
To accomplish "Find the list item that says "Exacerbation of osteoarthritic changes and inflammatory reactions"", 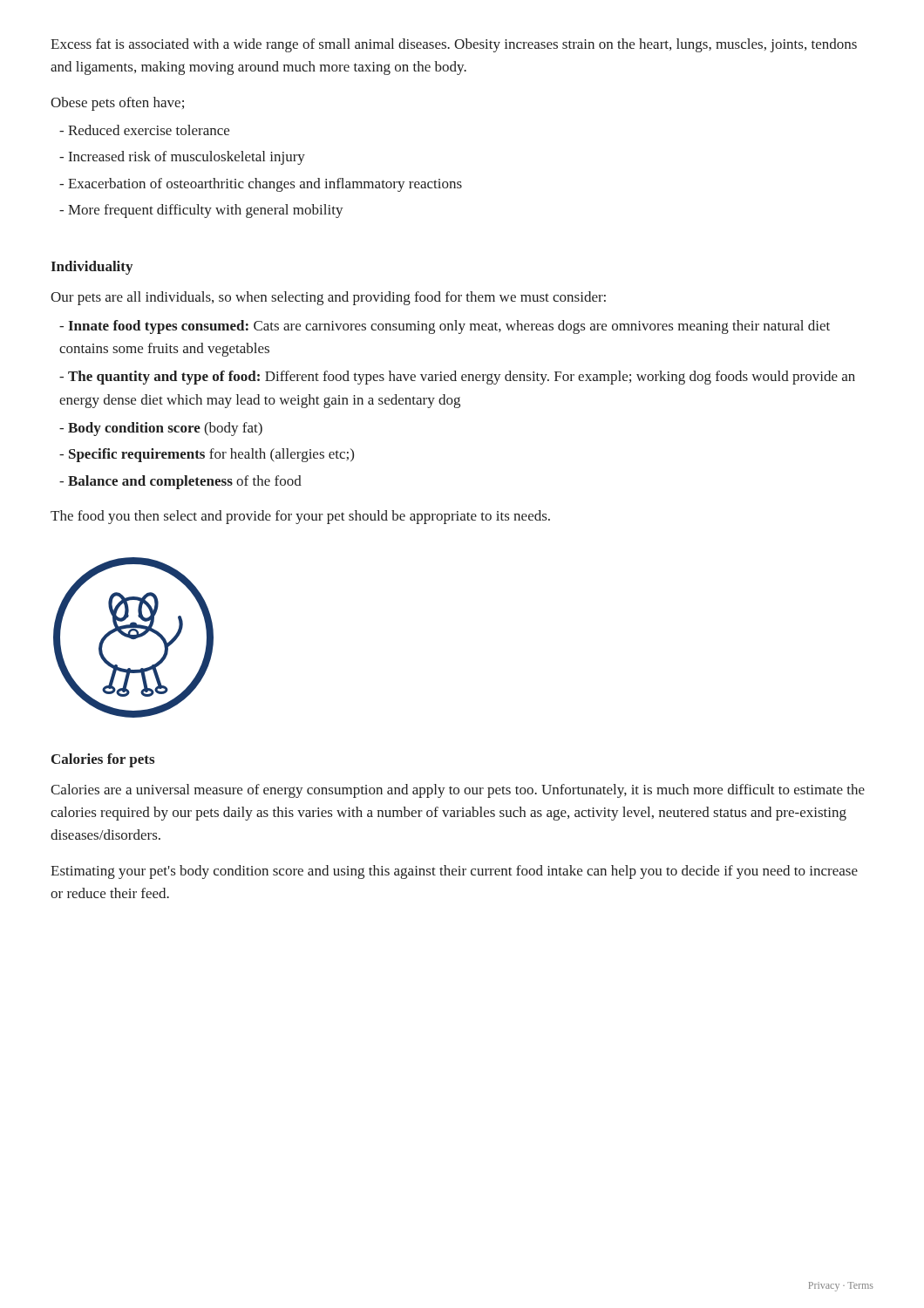I will coord(261,183).
